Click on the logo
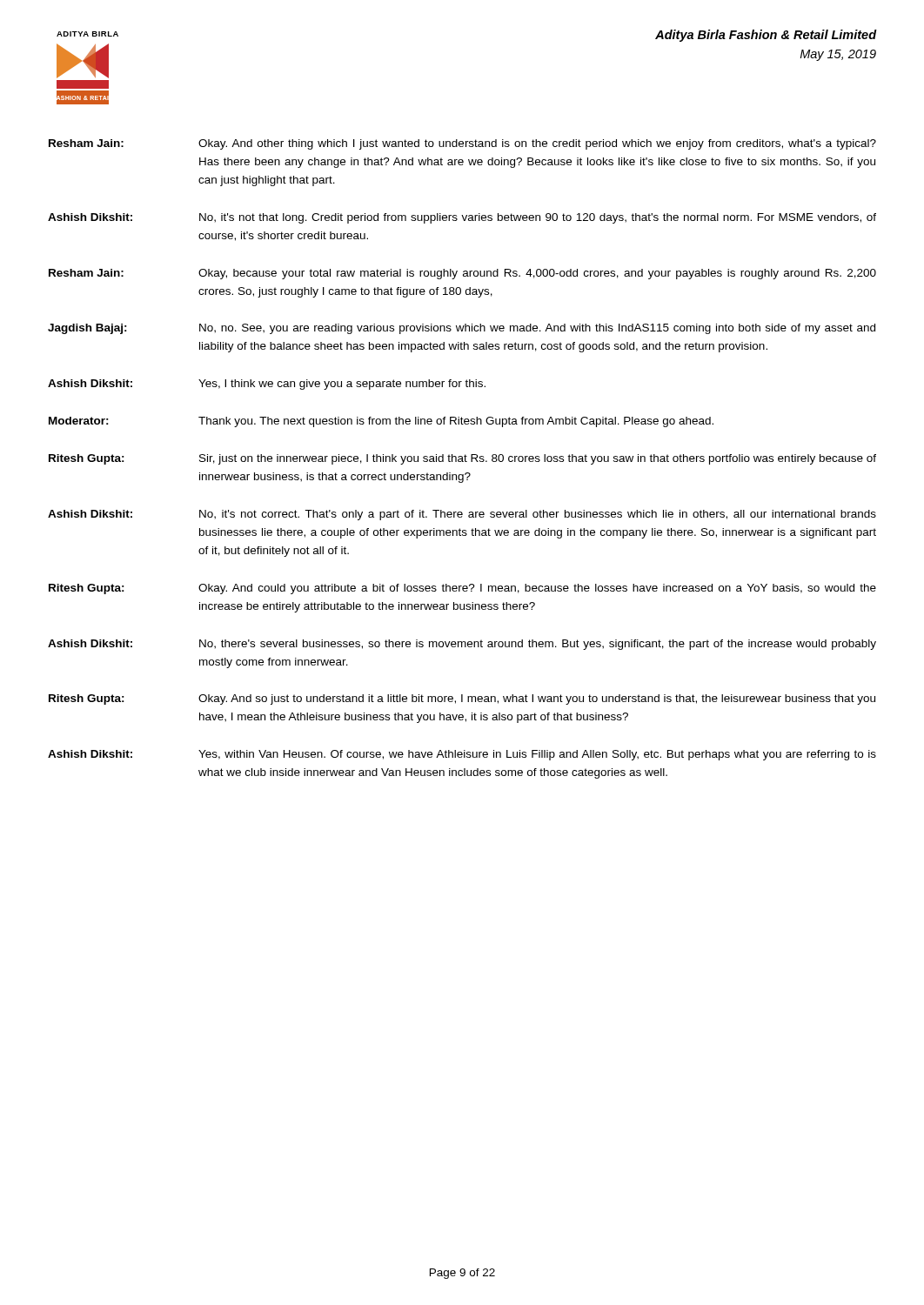924x1305 pixels. (x=104, y=73)
